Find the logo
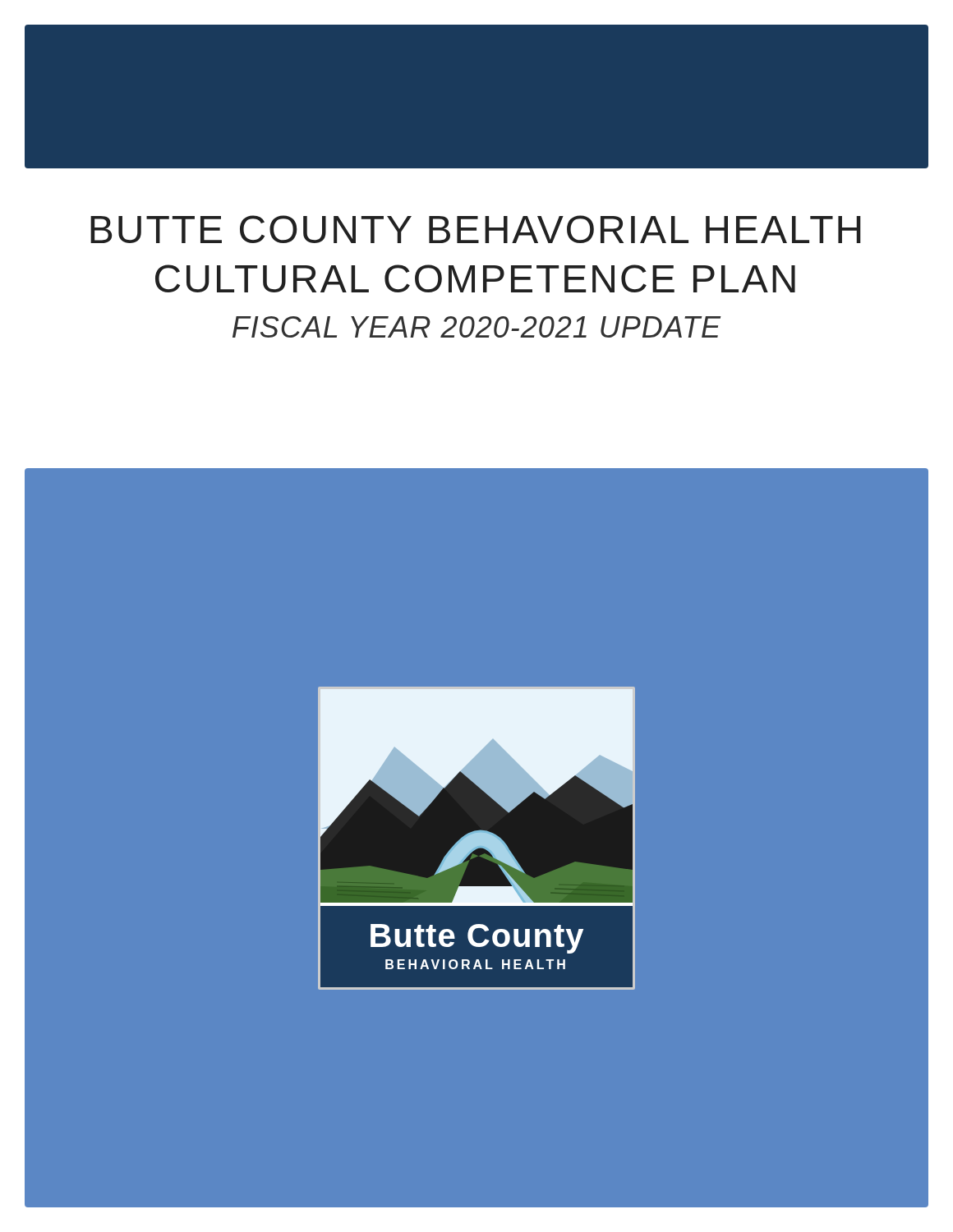 (476, 838)
